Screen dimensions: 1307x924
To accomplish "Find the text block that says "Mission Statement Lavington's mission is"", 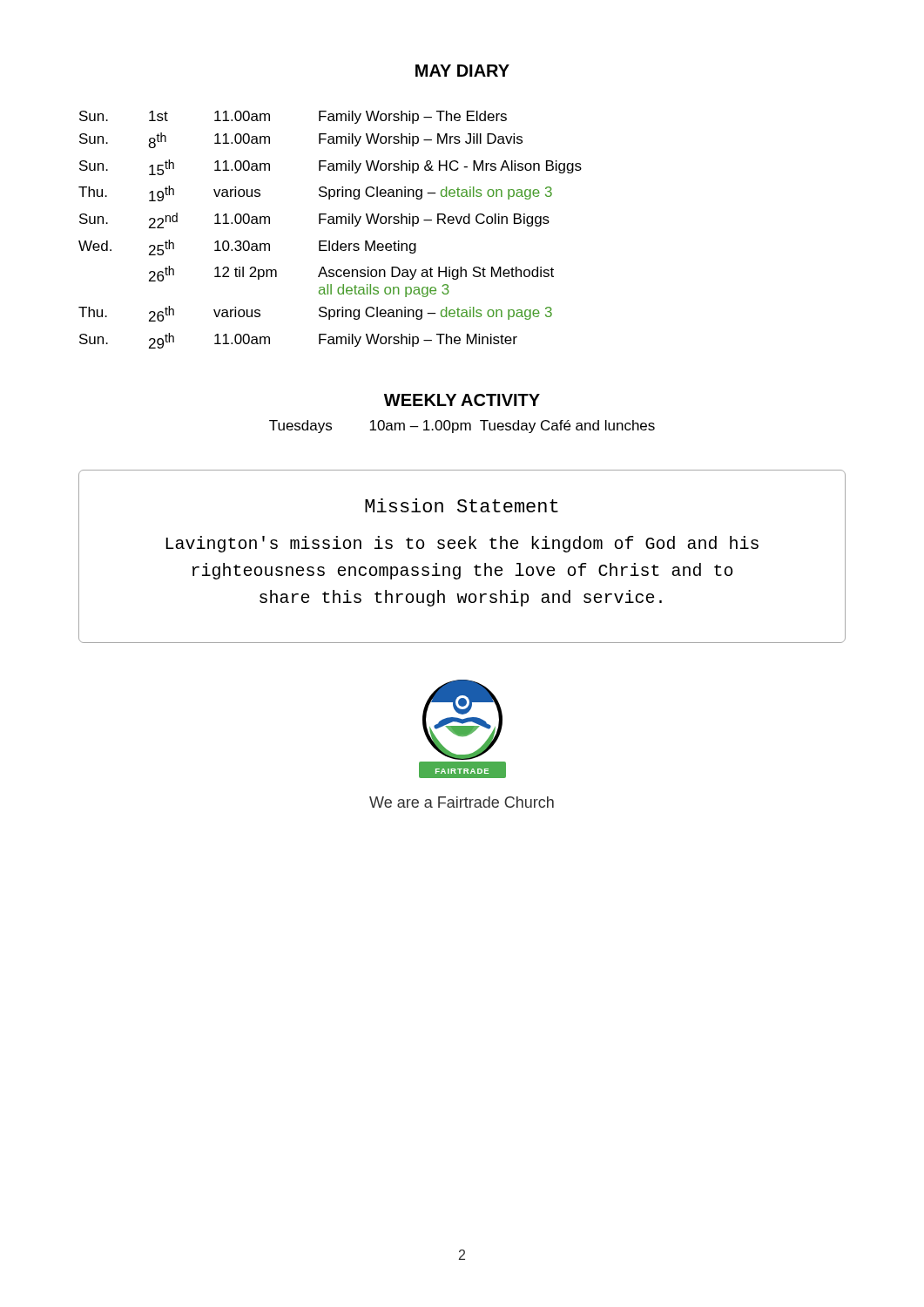I will (x=462, y=554).
